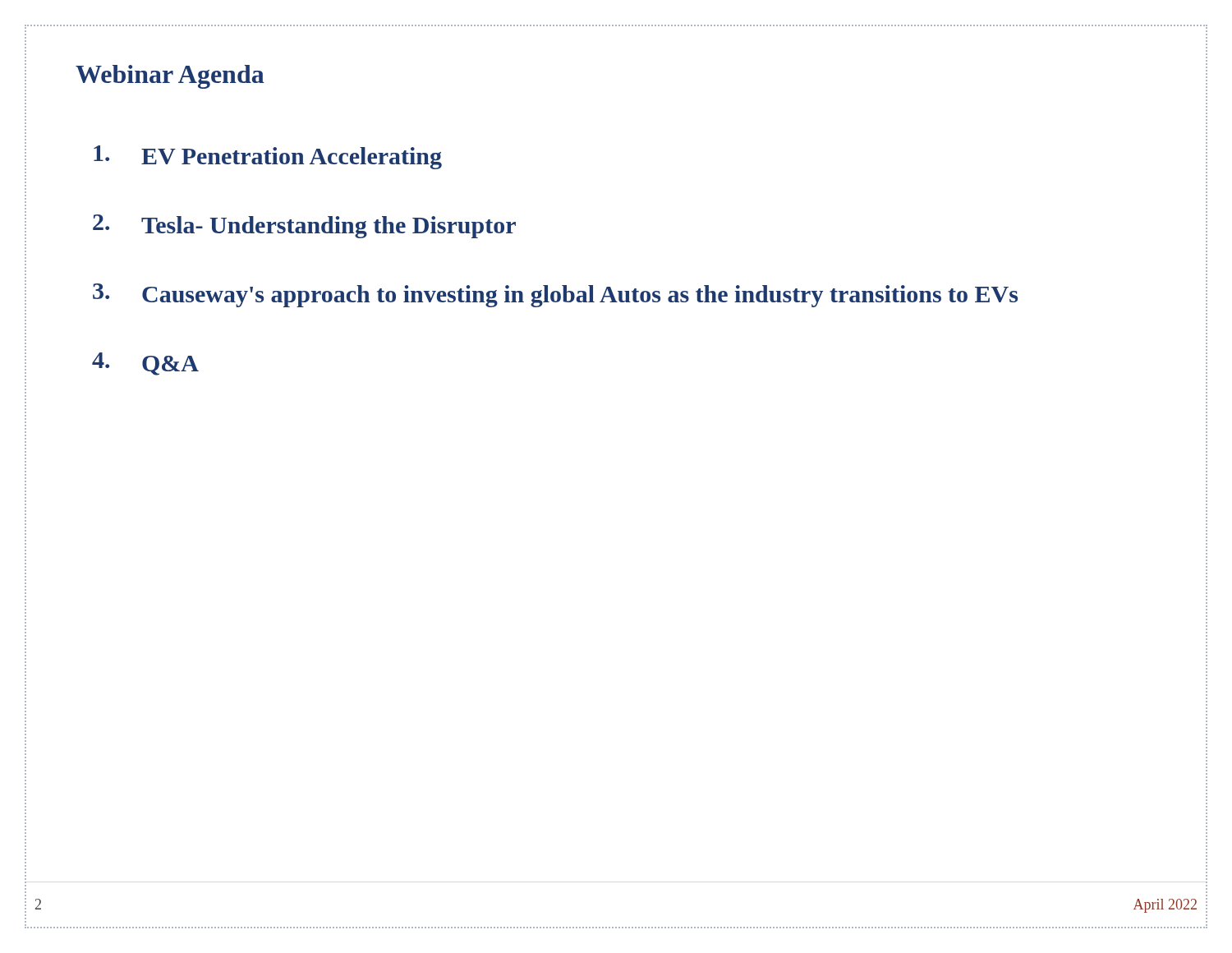Click on the text block starting "EV Penetration Accelerating"

[x=267, y=156]
